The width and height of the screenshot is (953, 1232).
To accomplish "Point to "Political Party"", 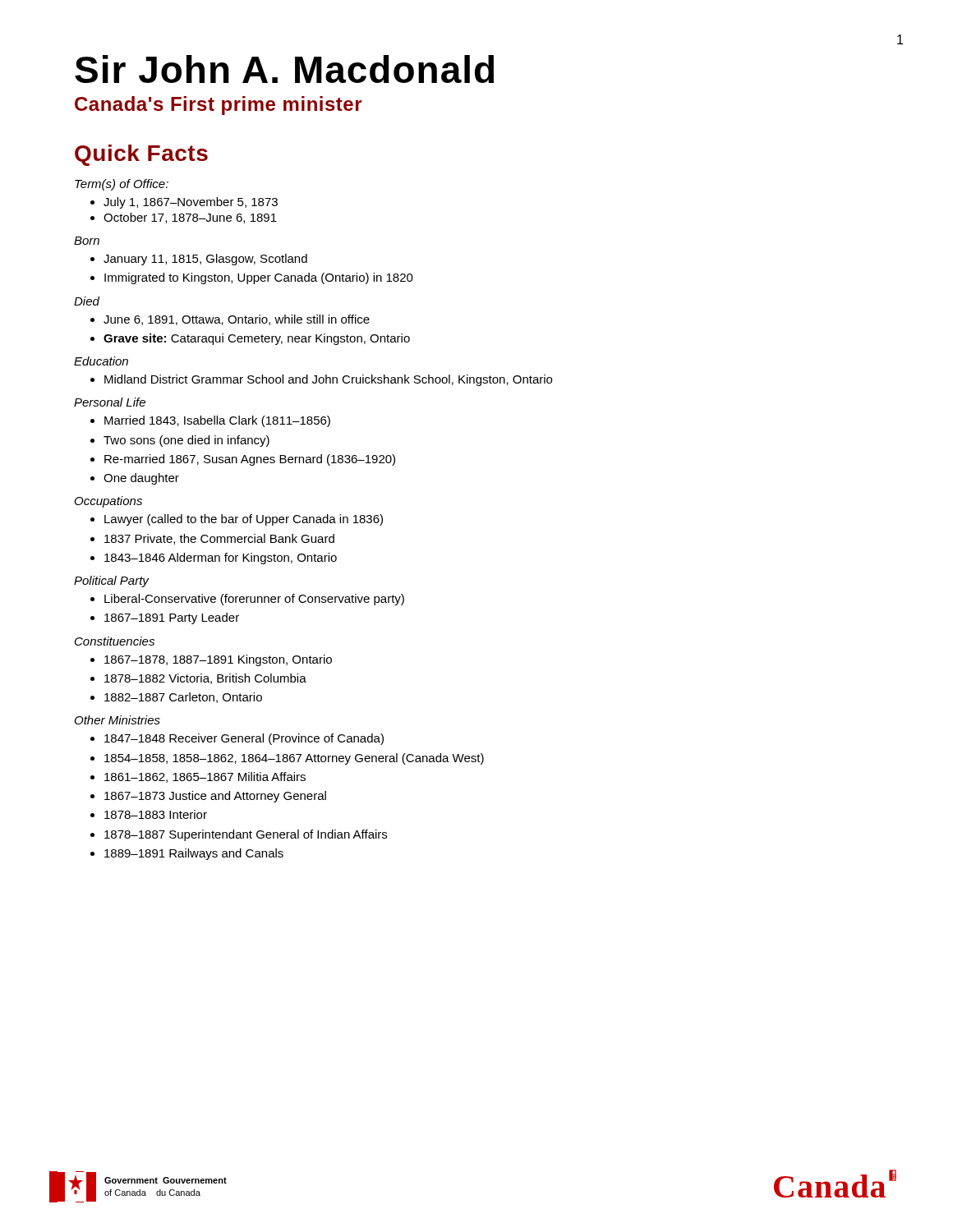I will 112,582.
